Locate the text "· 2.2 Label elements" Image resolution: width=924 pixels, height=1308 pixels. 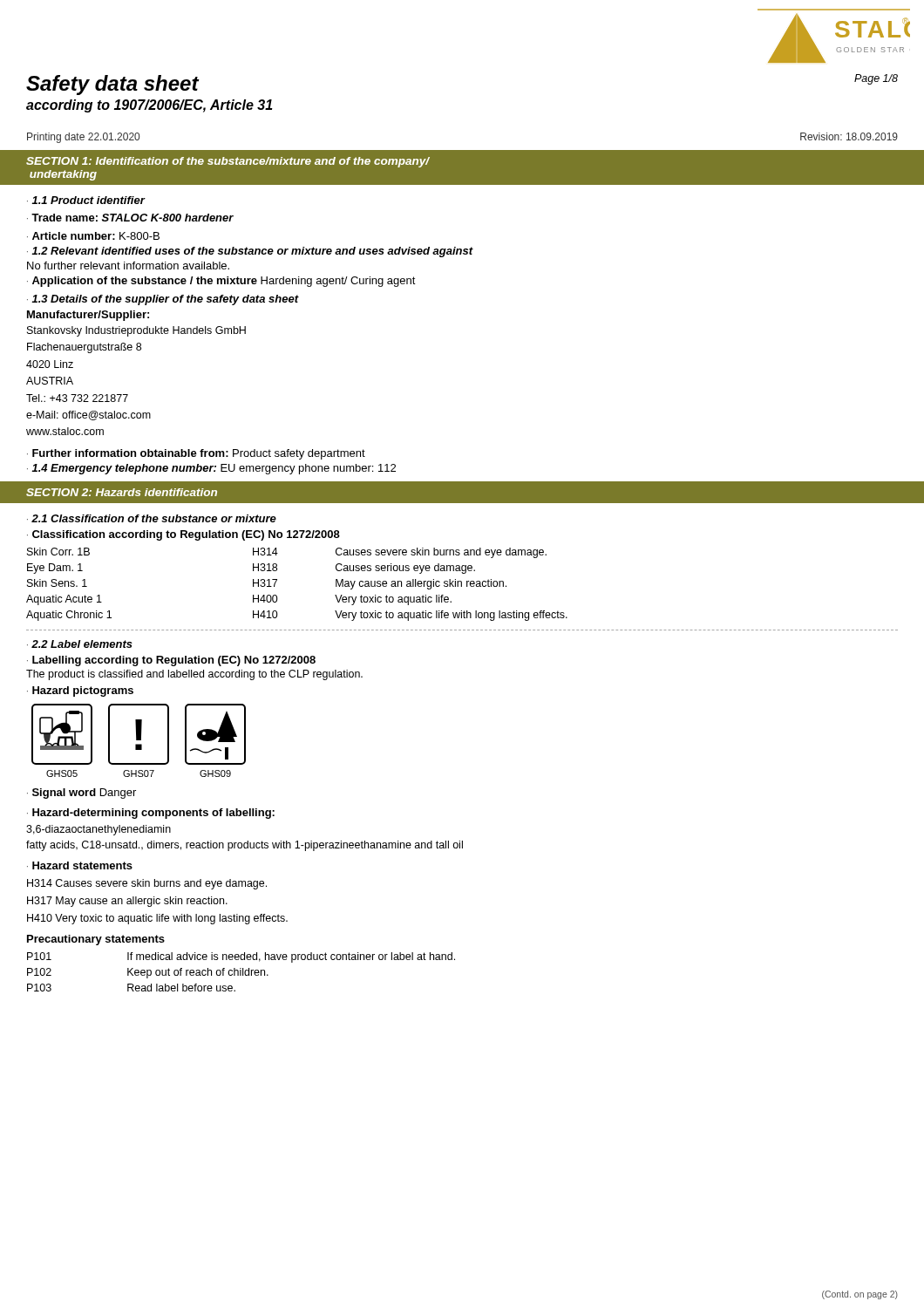point(79,644)
